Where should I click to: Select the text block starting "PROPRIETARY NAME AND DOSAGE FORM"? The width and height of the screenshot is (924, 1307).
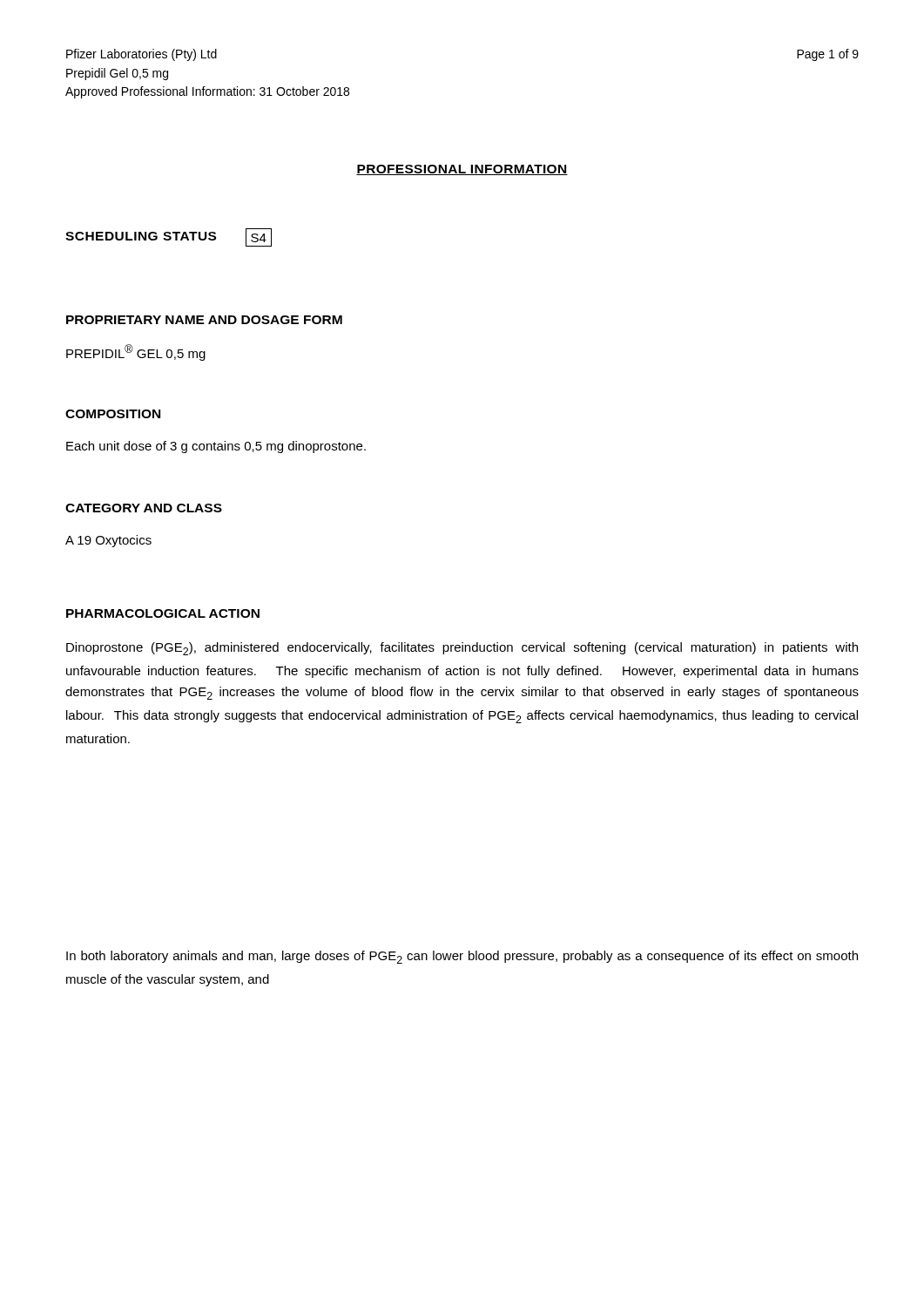[204, 319]
